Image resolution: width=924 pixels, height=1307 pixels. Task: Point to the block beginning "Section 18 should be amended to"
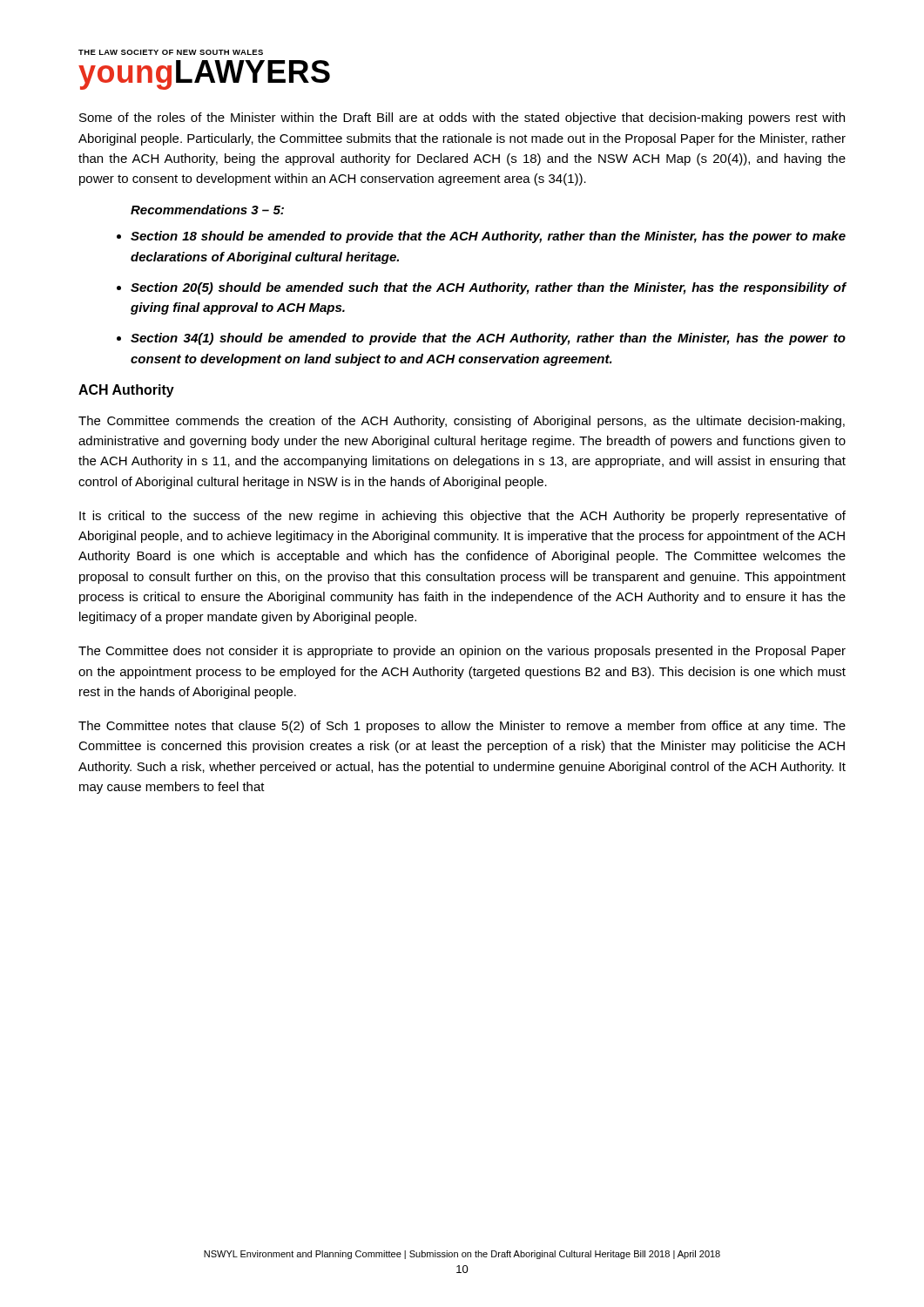[488, 246]
